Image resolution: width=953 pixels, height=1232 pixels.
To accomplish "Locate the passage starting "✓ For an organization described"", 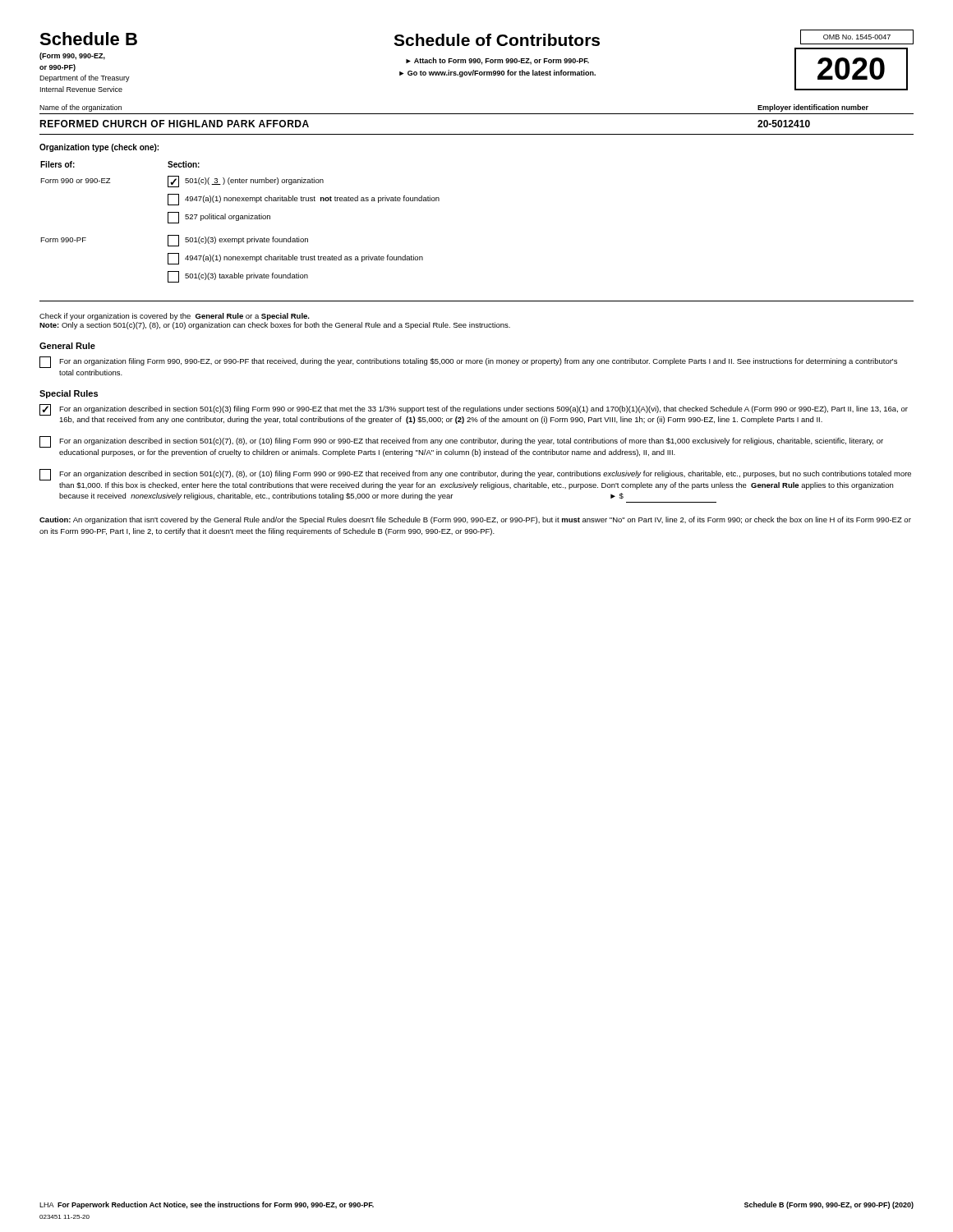I will point(476,414).
